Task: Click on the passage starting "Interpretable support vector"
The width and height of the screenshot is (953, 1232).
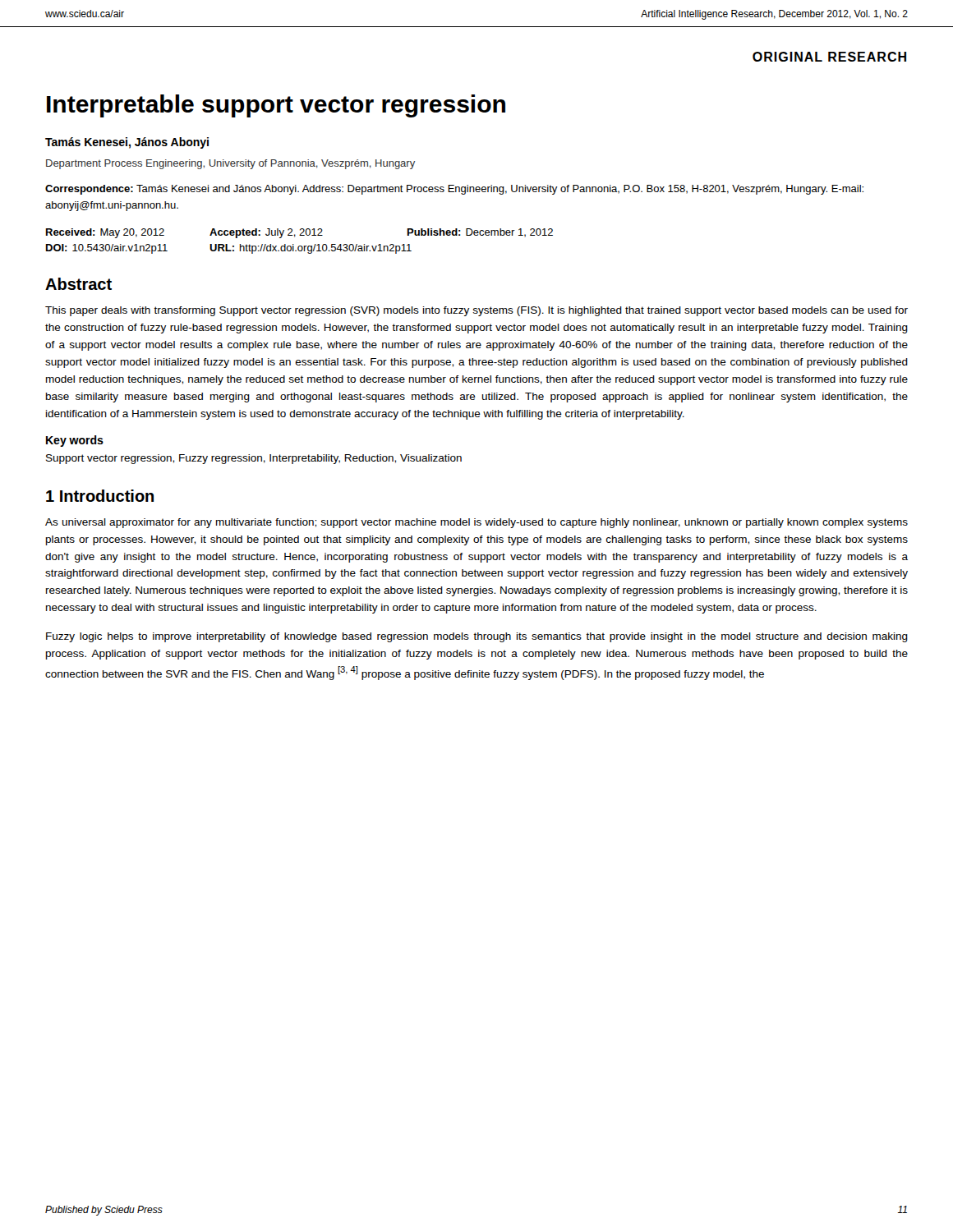Action: [x=276, y=104]
